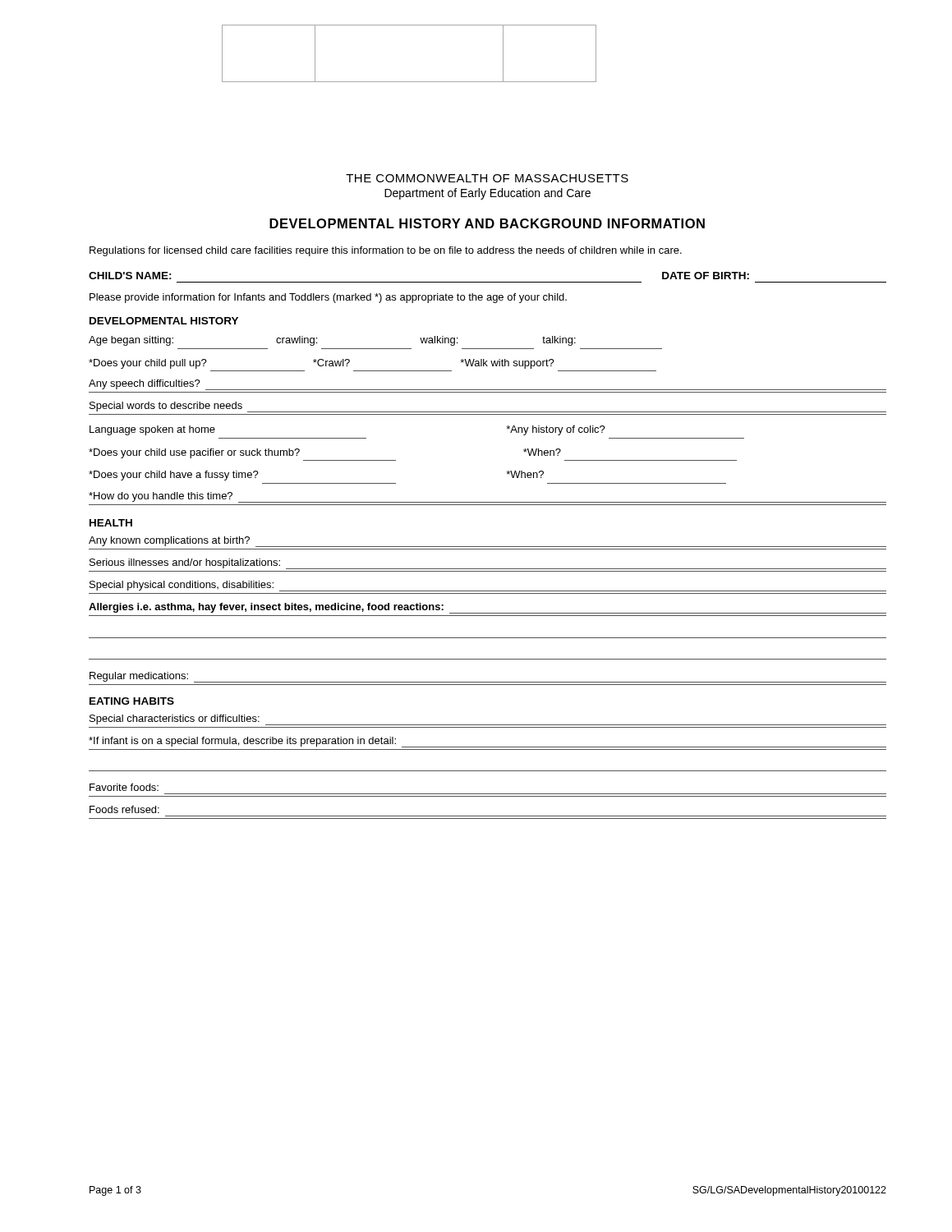Click on the element starting "Serious illnesses and/or"
The image size is (952, 1232).
click(x=488, y=562)
